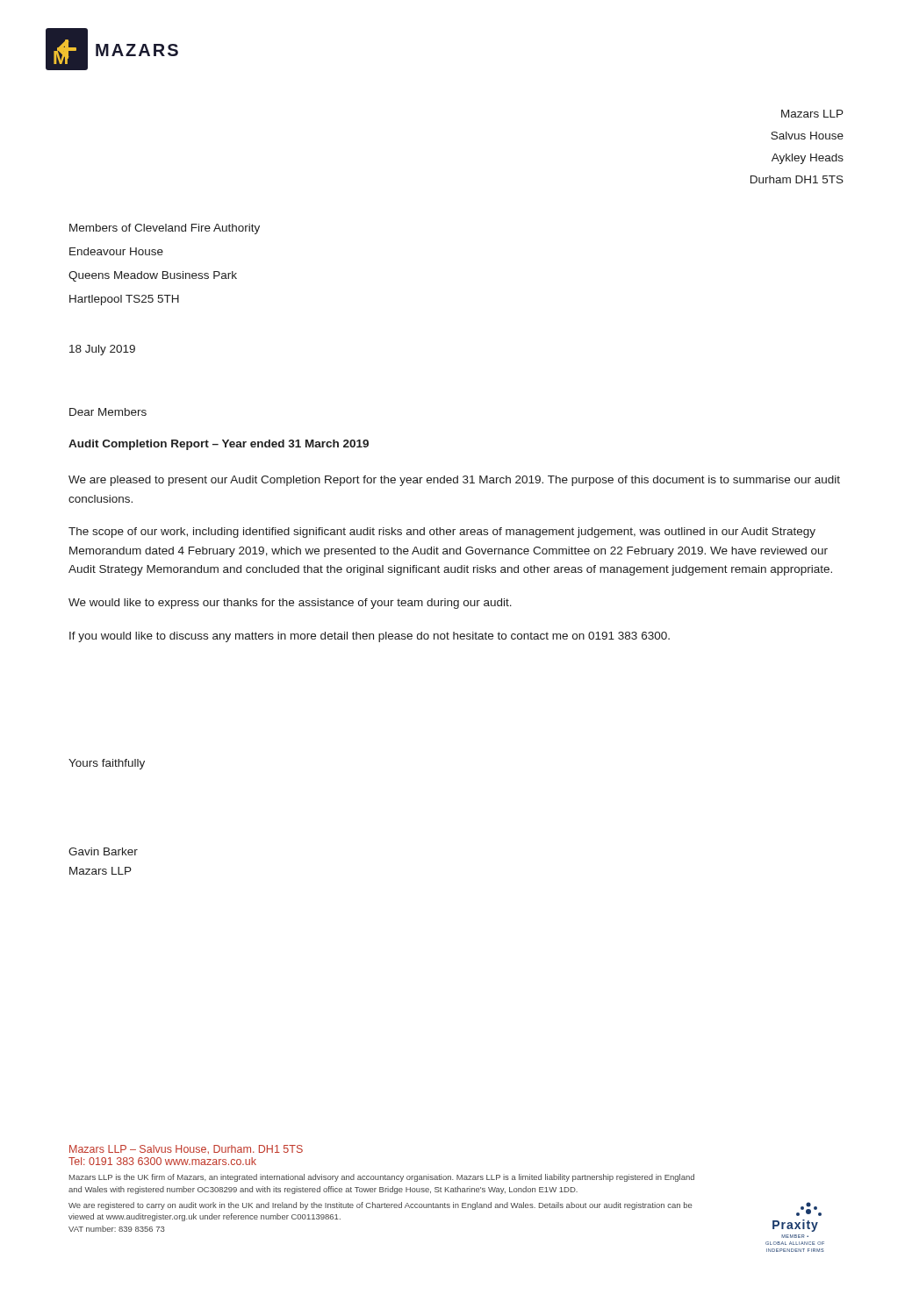This screenshot has width=912, height=1316.
Task: Select a footnote
Action: click(x=384, y=1203)
